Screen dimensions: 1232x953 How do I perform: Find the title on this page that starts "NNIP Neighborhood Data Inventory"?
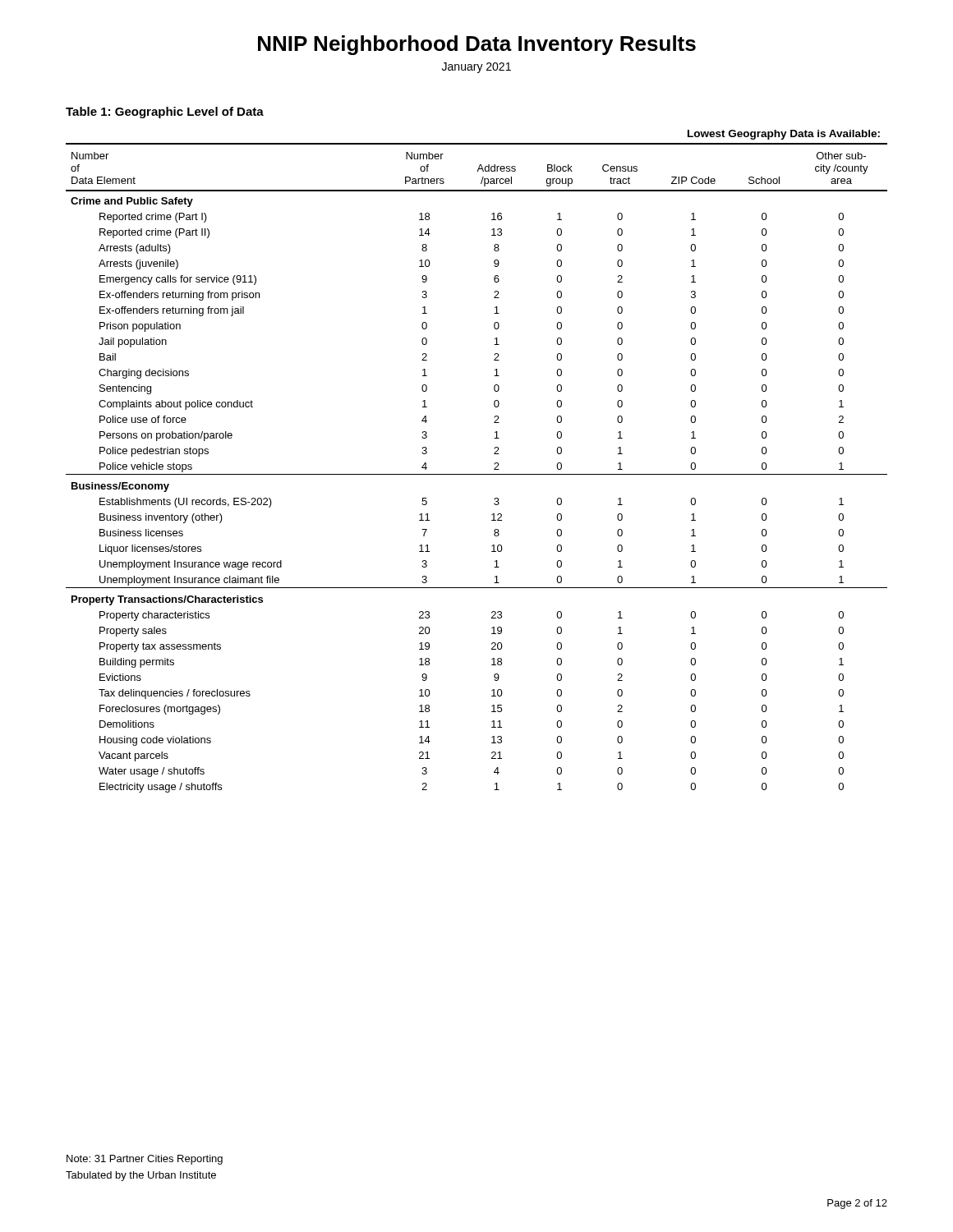(476, 43)
